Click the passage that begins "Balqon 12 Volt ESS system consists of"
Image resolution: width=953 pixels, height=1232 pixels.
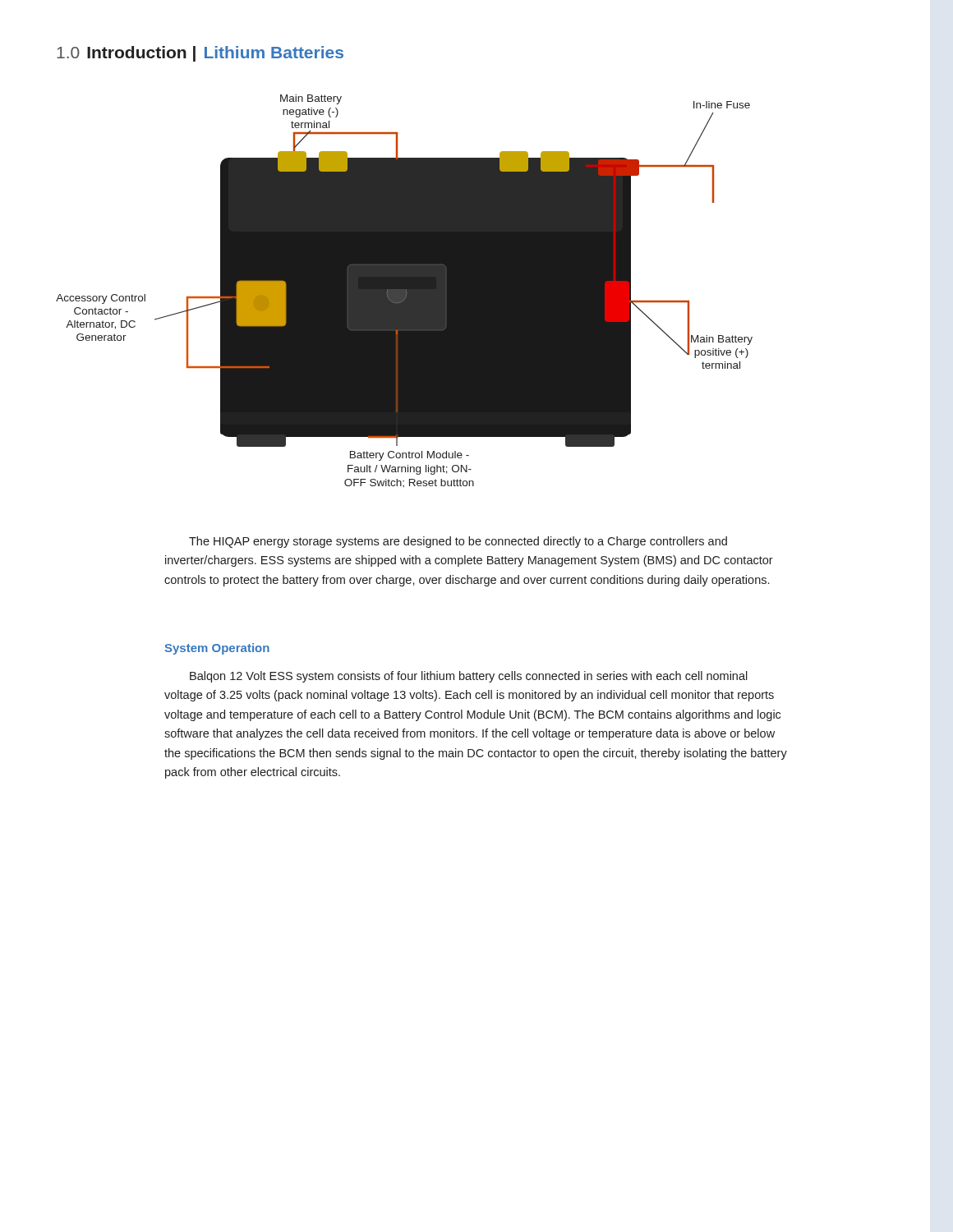[x=476, y=725]
